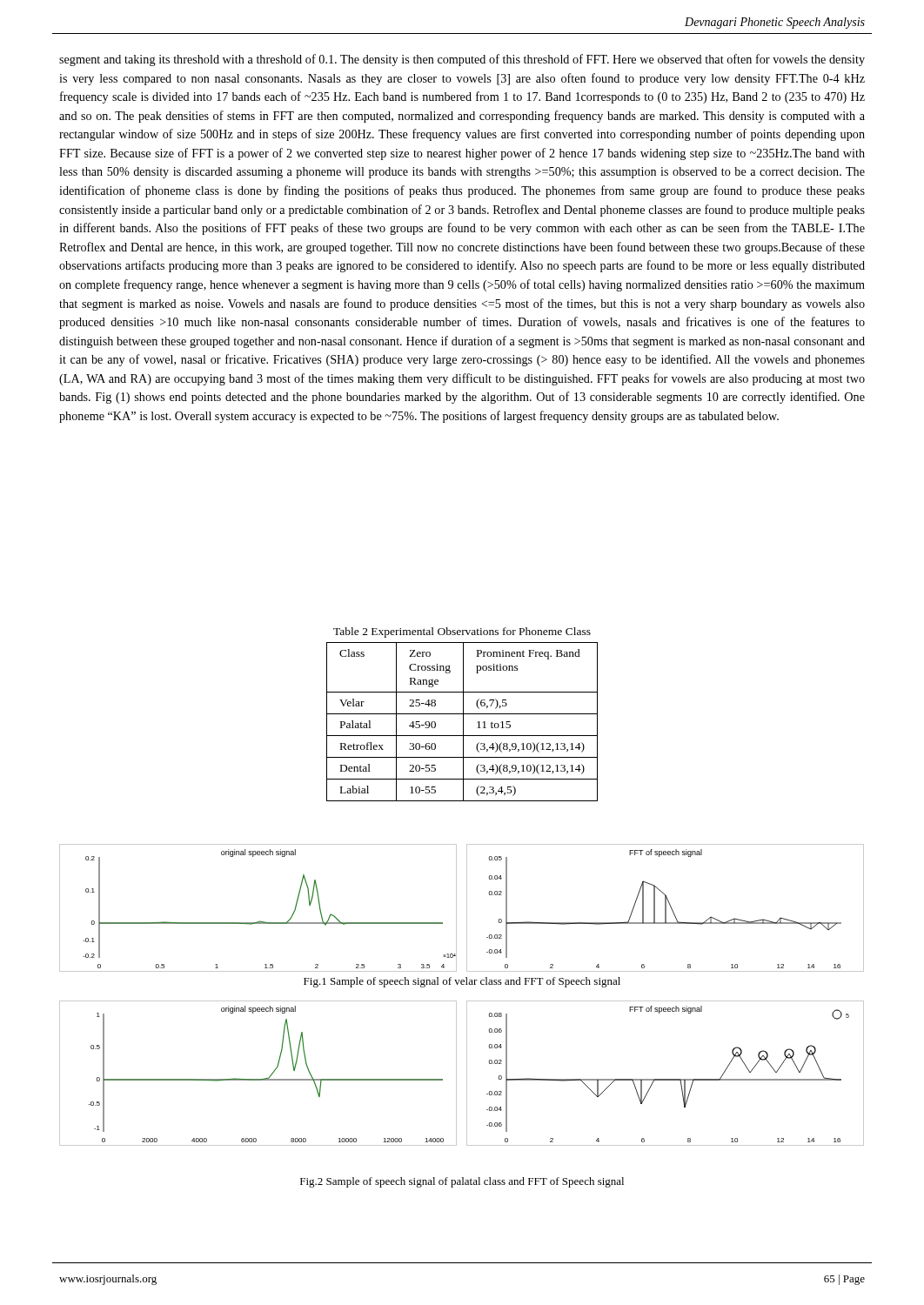Point to "Table 2 Experimental Observations for Phoneme Class"
Image resolution: width=924 pixels, height=1305 pixels.
tap(462, 631)
